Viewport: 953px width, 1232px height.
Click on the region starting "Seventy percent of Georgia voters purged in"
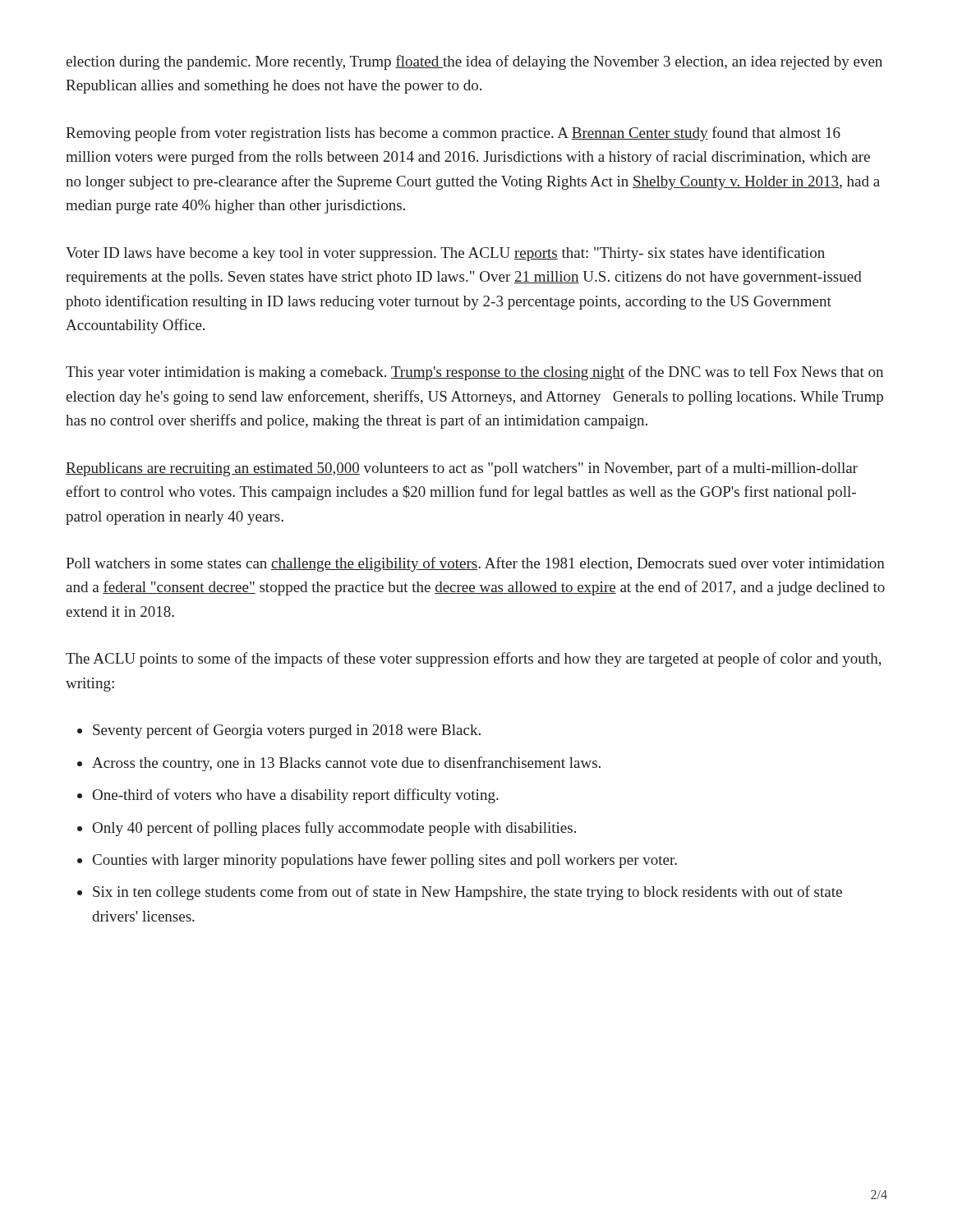[287, 730]
